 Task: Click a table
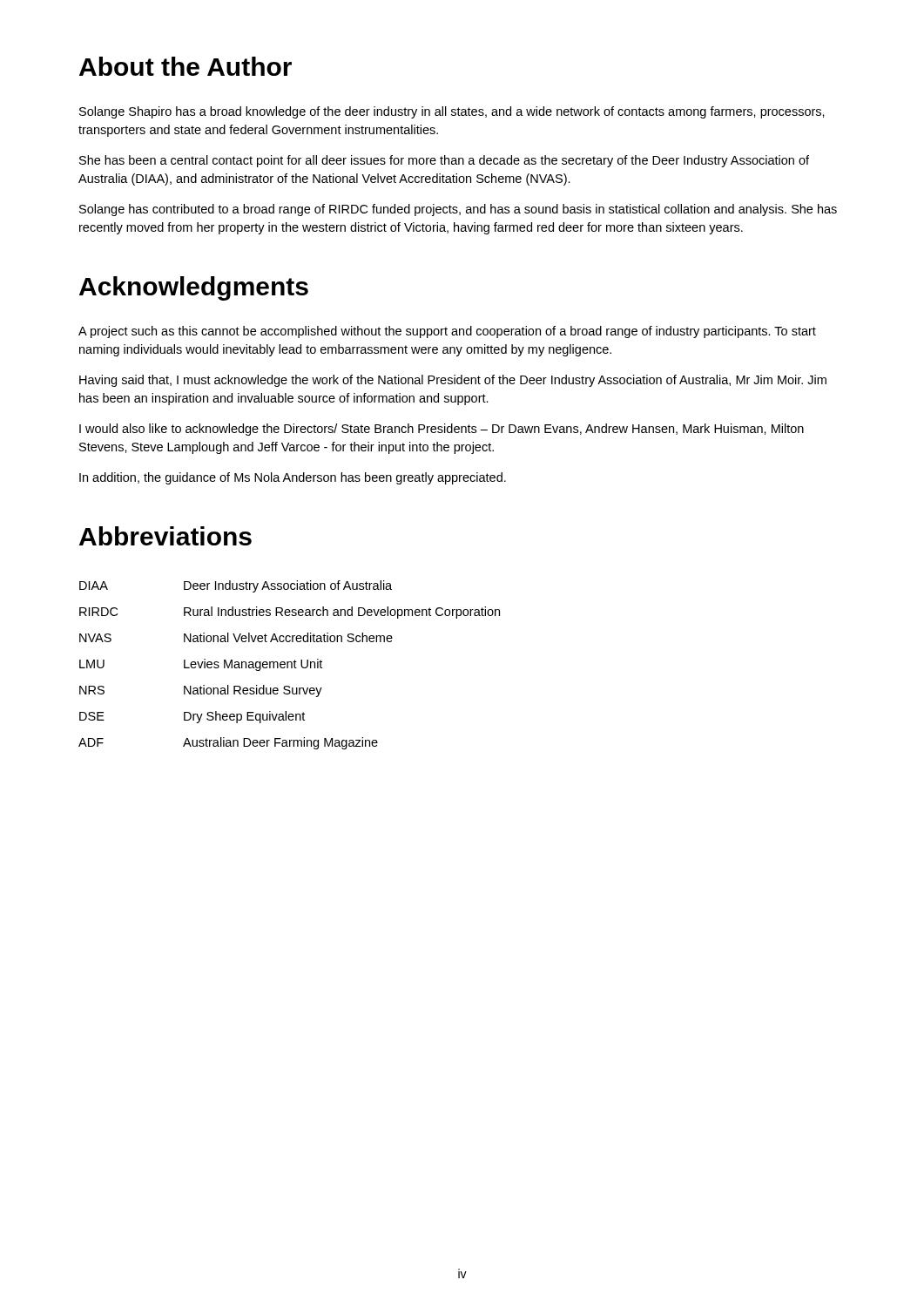pyautogui.click(x=462, y=664)
